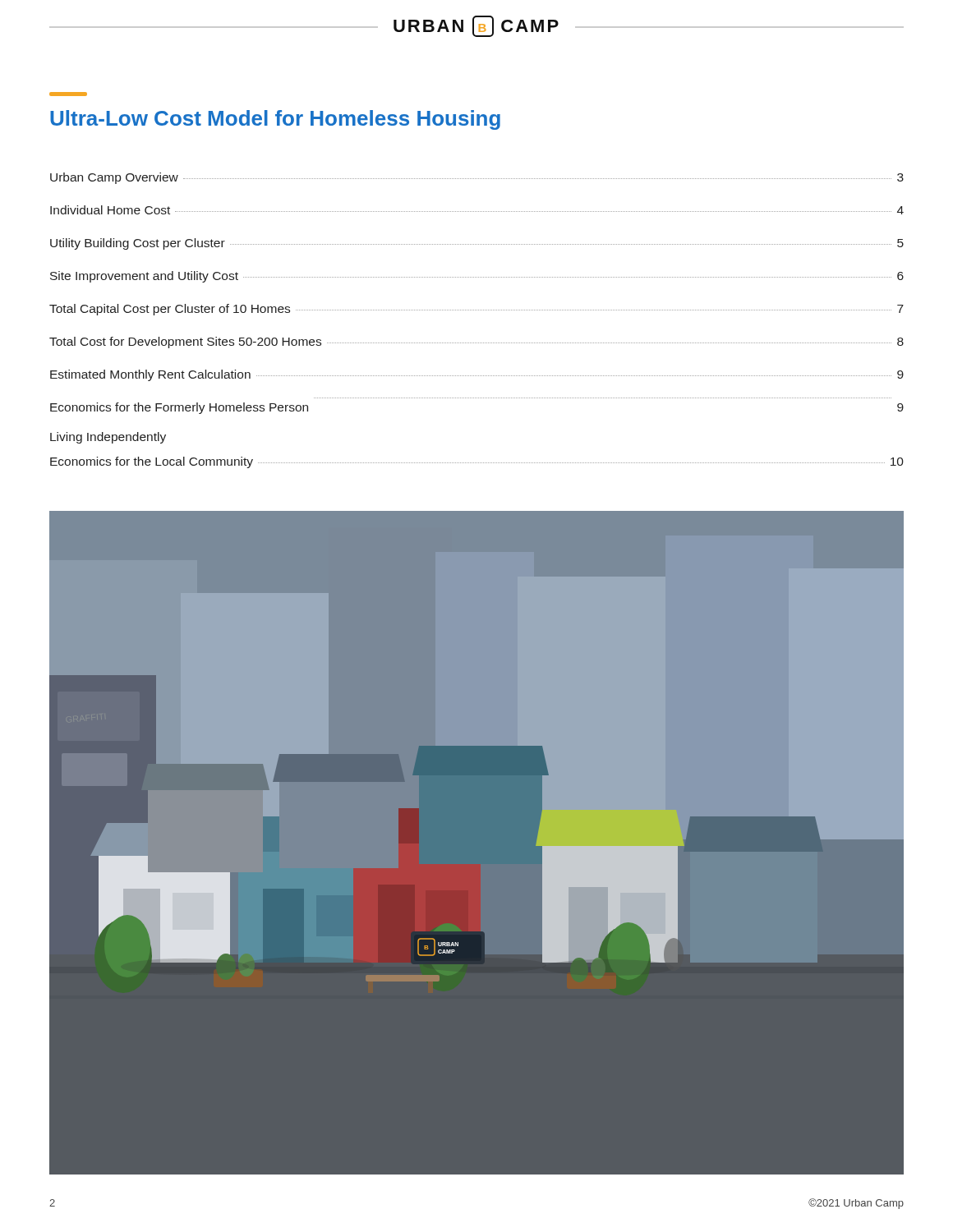The width and height of the screenshot is (953, 1232).
Task: Find the block starting "Total Cost for Development Sites 50-200"
Action: tap(476, 342)
